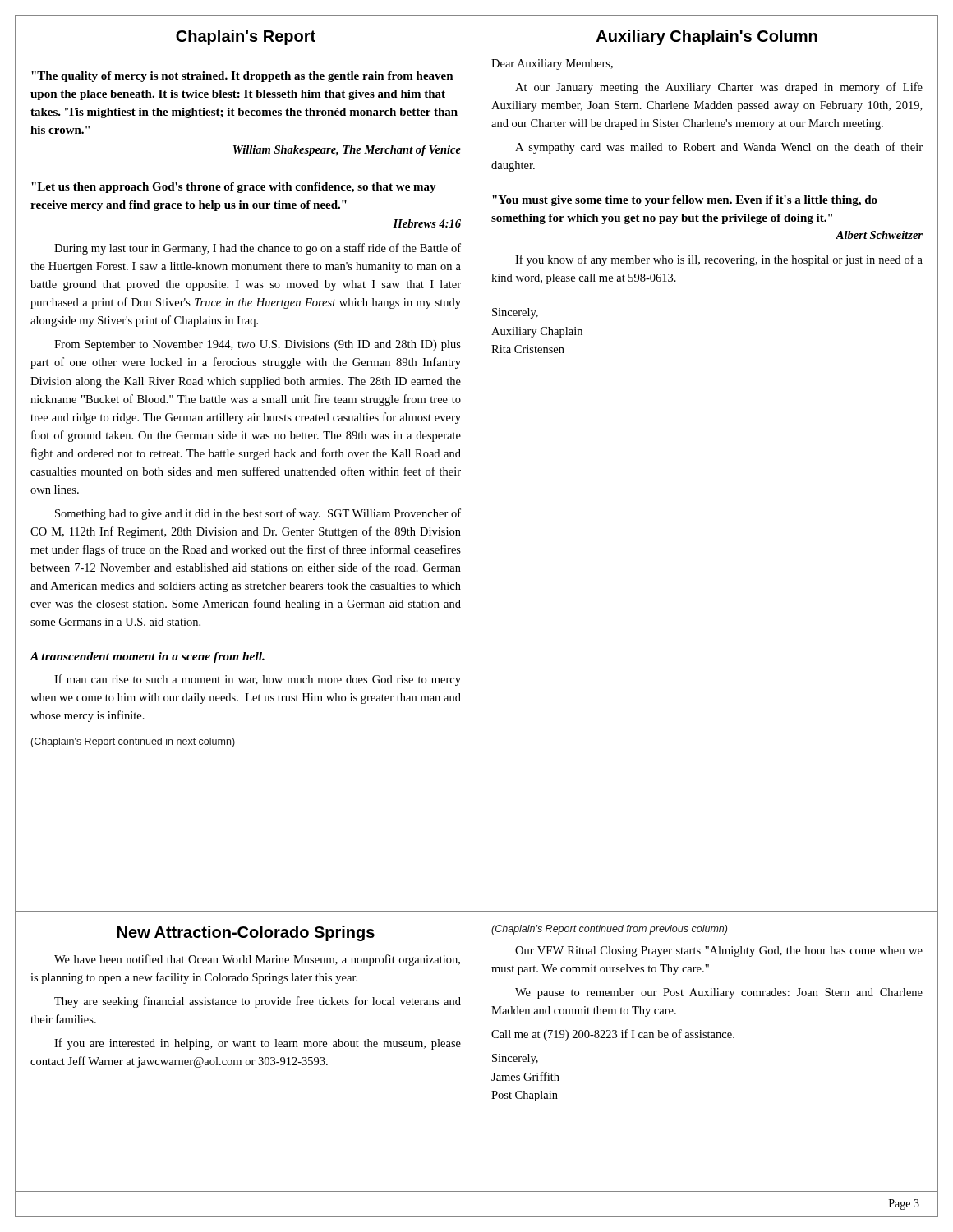
Task: Locate the block of text that opens with "Sincerely, Auxiliary Chaplain"
Action: pos(537,331)
